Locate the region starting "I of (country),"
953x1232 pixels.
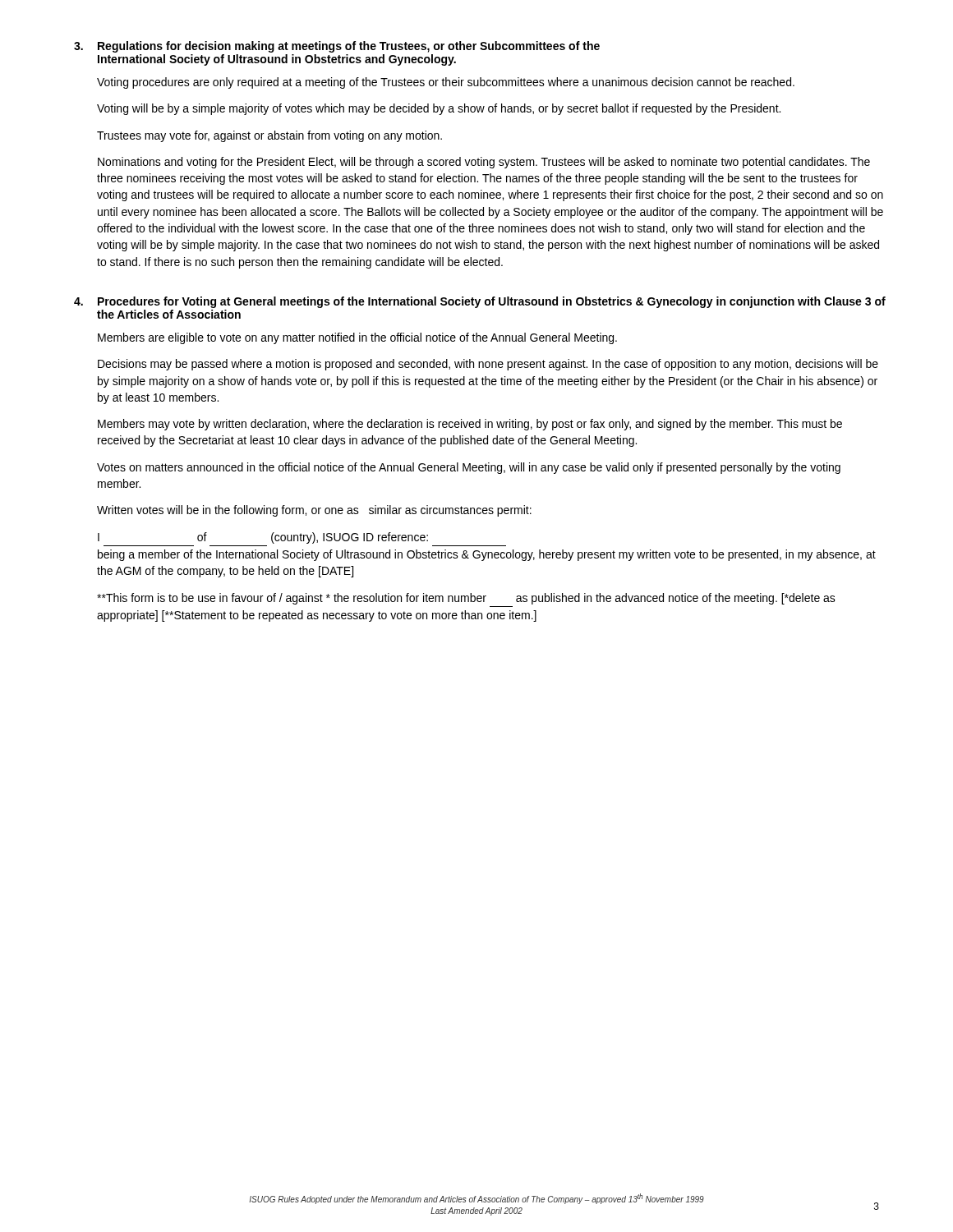tap(486, 553)
